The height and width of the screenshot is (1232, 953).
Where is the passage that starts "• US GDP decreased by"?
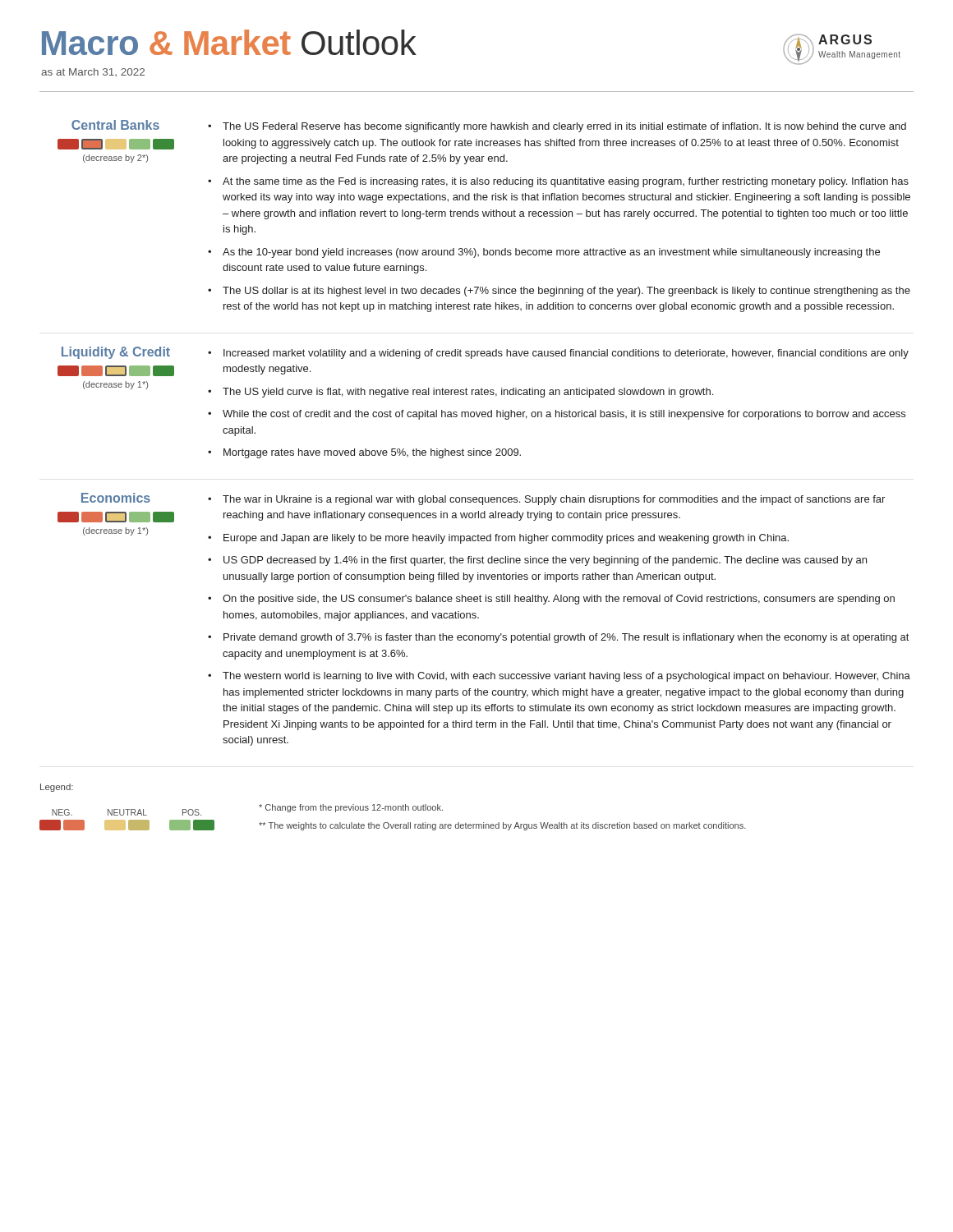(561, 568)
